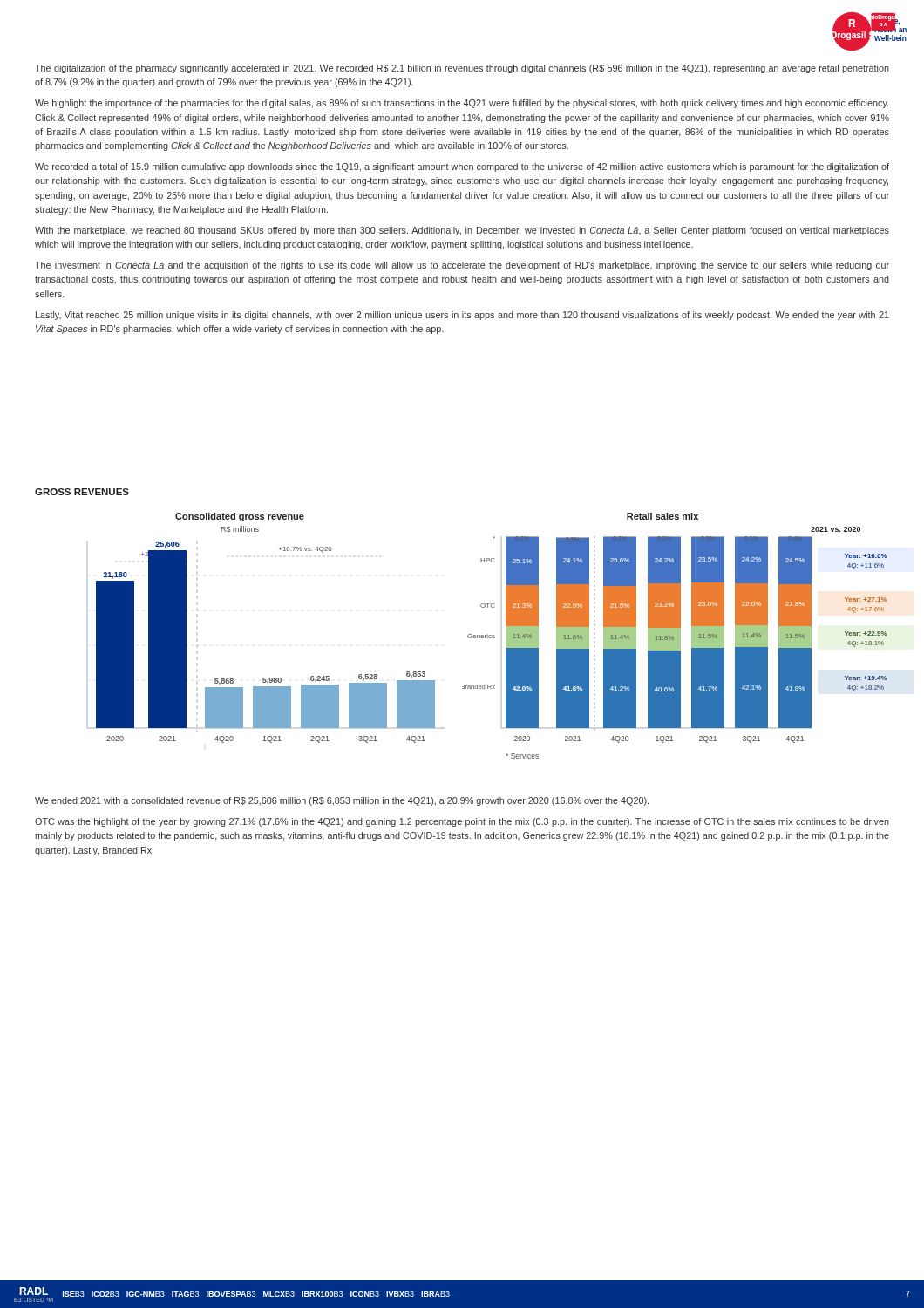Click on the text block that reads "The investment in Conecta Lá and the acquisition"
Viewport: 924px width, 1308px height.
point(462,280)
